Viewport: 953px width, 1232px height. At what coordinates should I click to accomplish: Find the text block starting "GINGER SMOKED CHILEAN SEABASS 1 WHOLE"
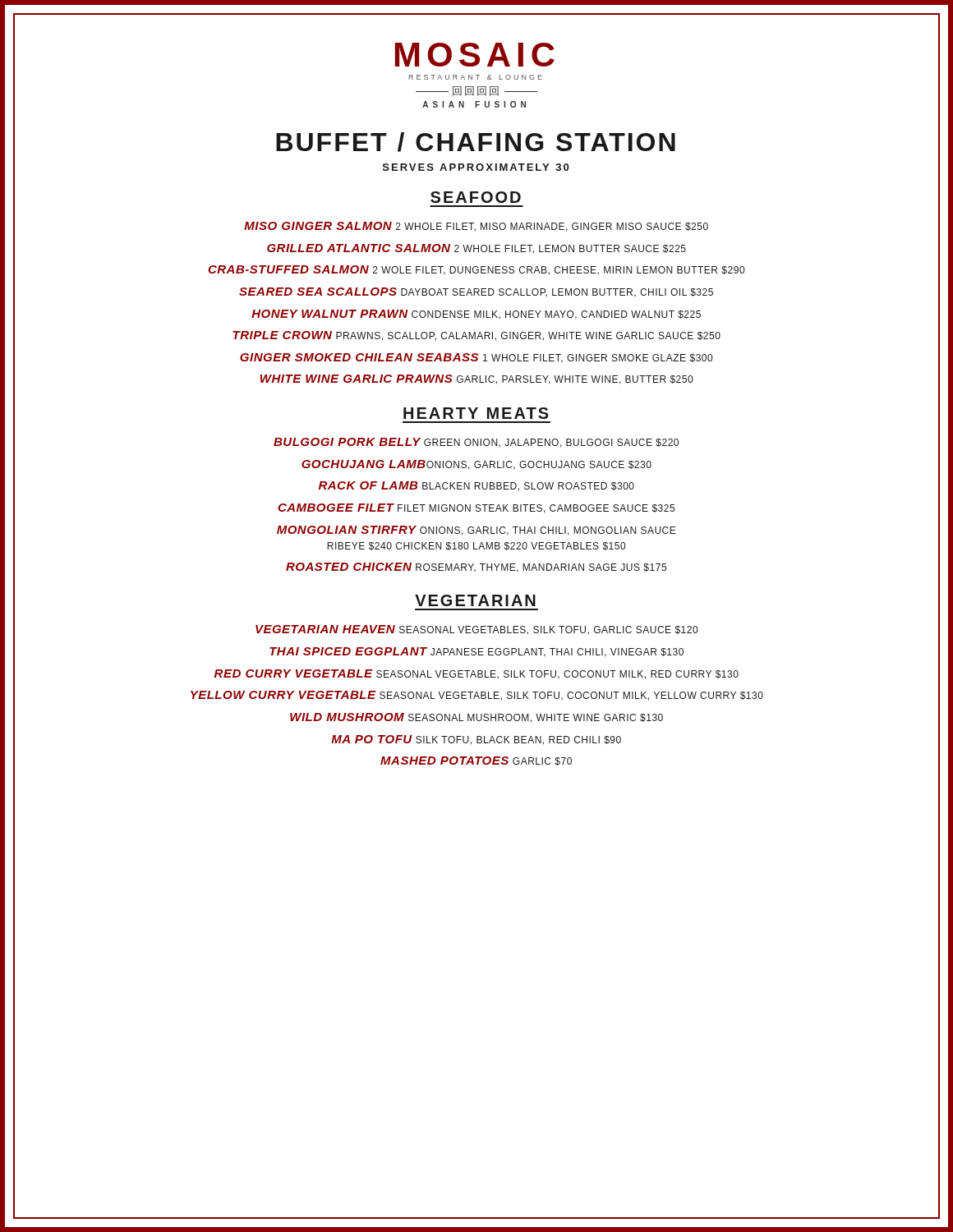pyautogui.click(x=476, y=357)
